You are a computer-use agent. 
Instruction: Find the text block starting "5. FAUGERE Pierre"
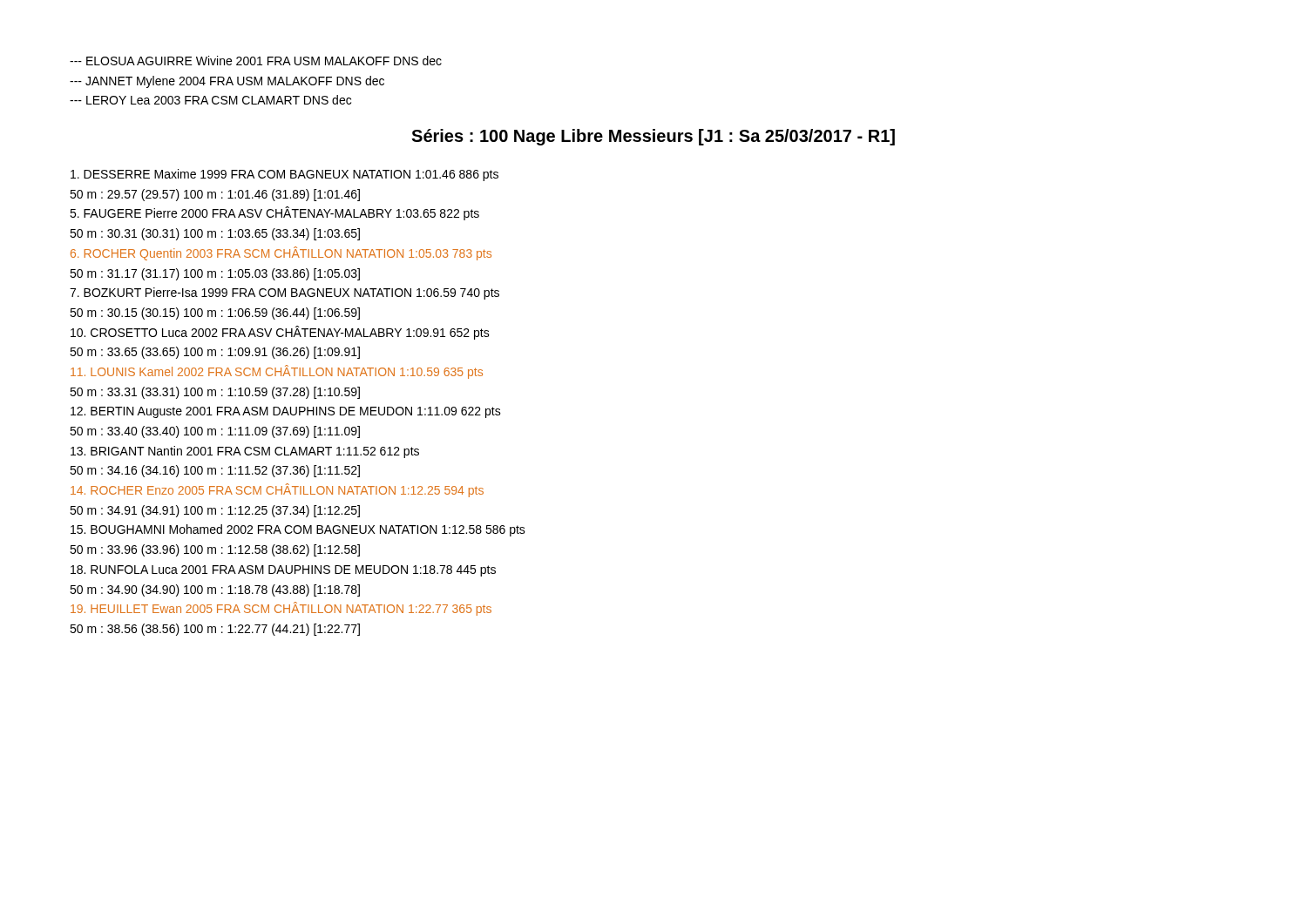pos(275,214)
